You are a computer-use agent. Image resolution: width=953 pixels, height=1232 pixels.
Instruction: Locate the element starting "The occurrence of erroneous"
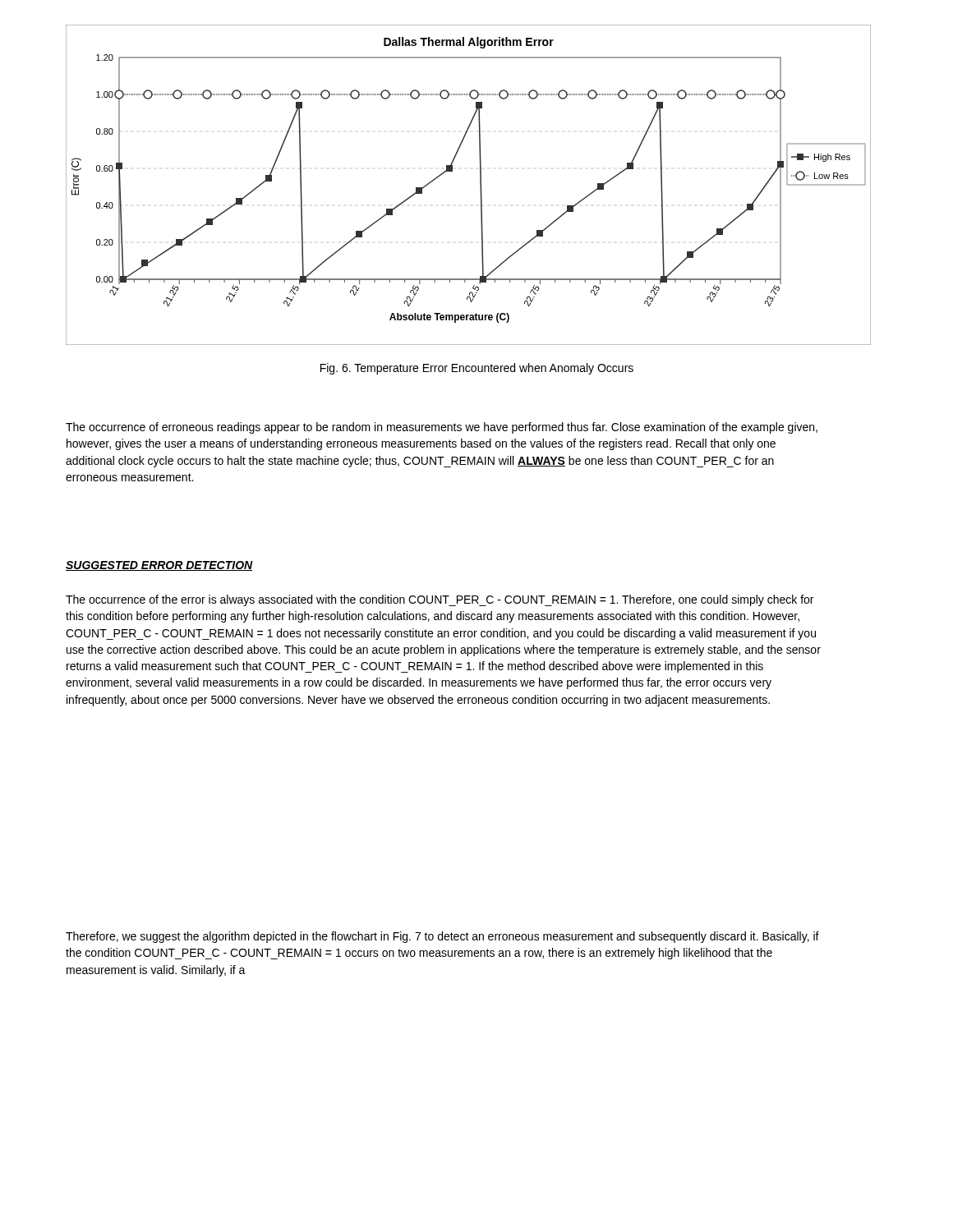[442, 452]
